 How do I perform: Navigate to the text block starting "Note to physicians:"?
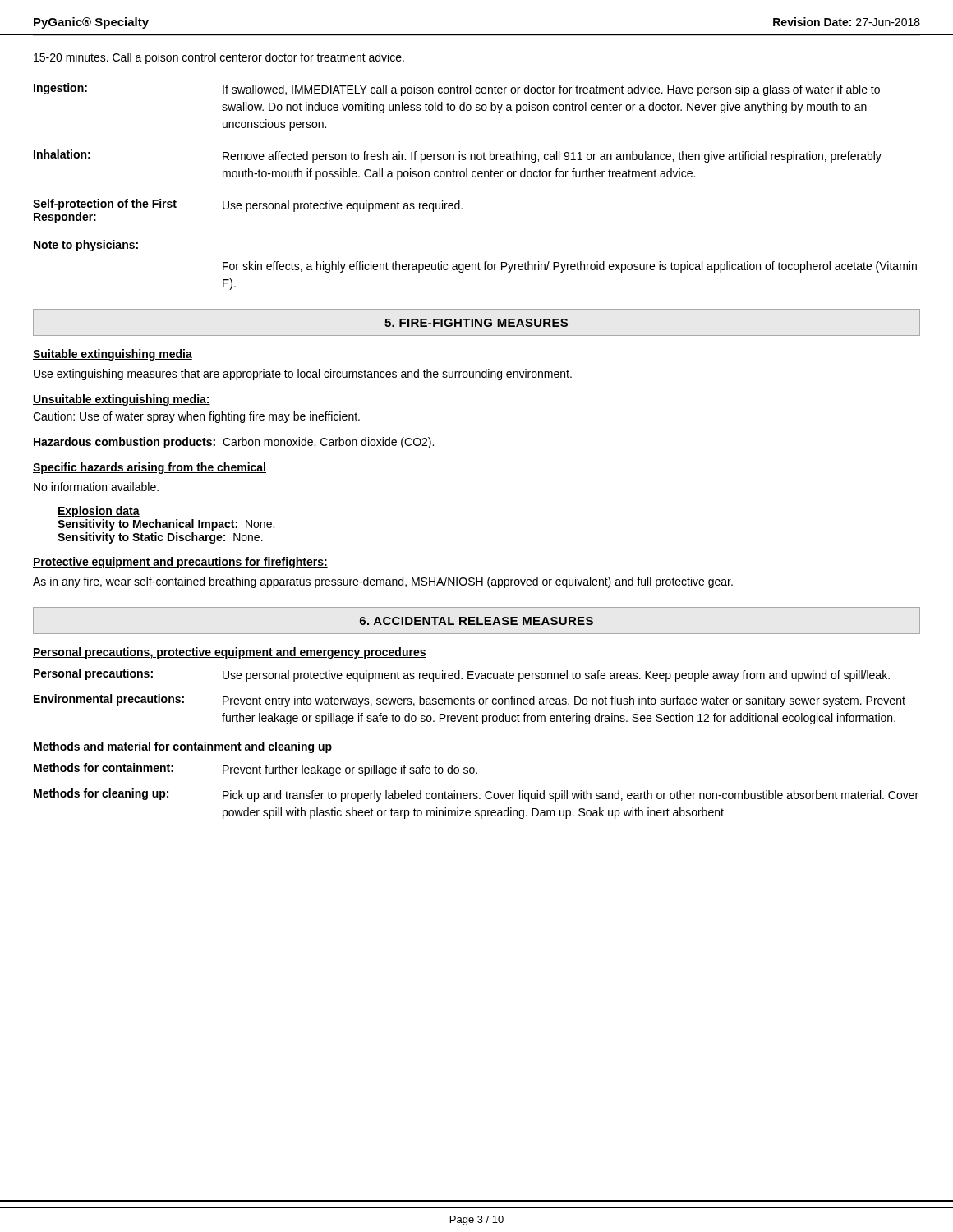[x=86, y=246]
